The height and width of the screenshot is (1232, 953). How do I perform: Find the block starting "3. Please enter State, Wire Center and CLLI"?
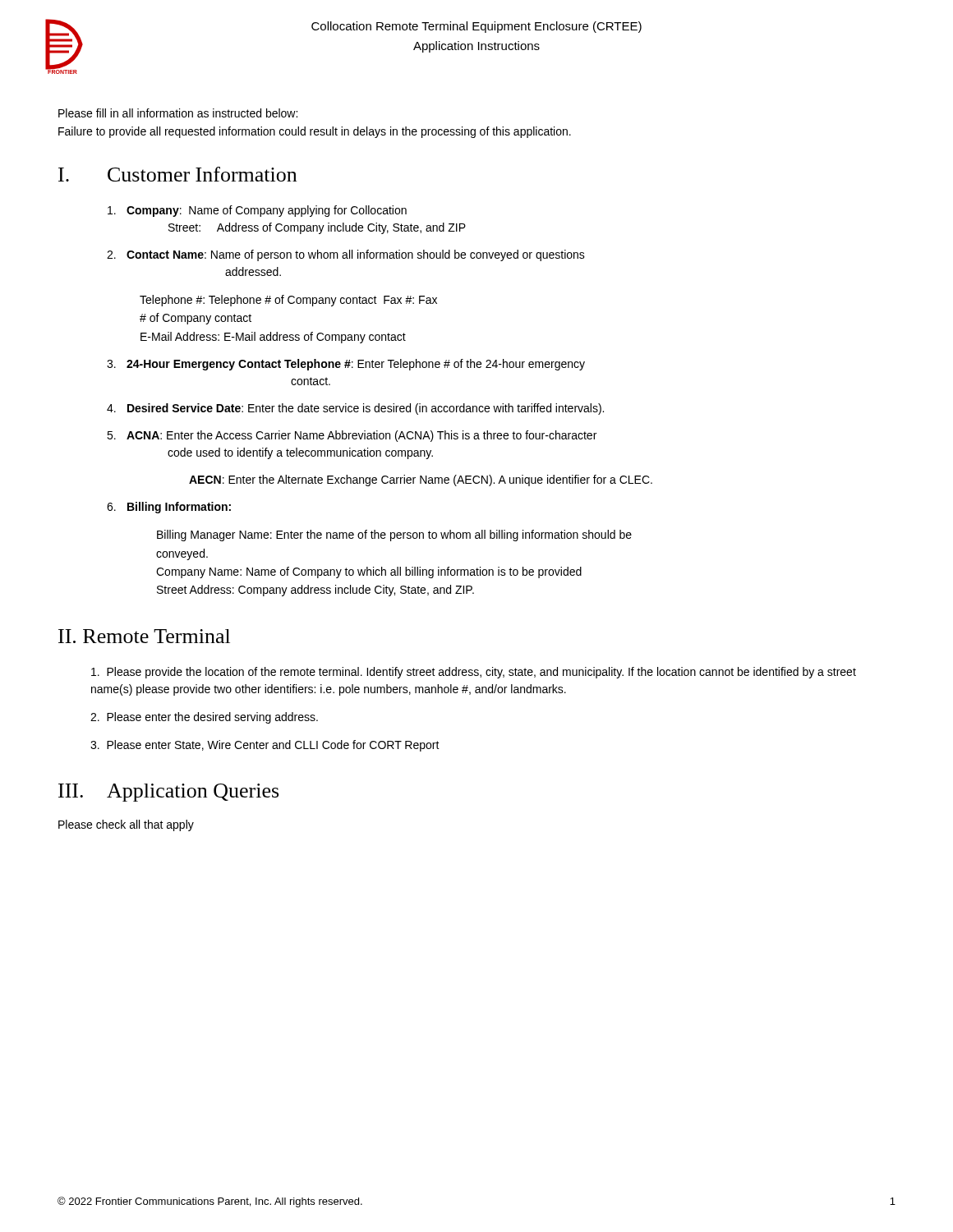[265, 745]
